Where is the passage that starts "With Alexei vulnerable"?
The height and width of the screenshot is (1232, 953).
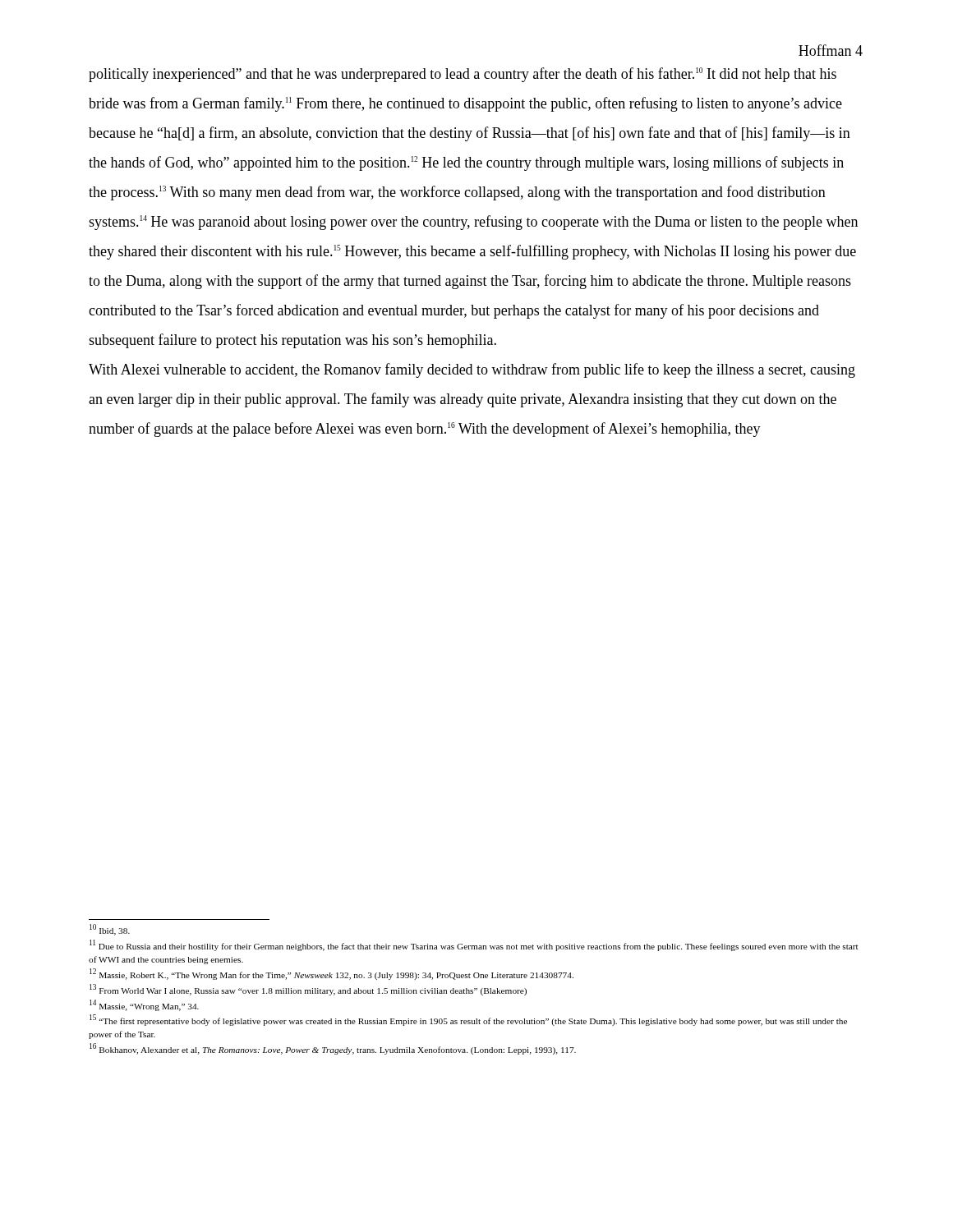(x=476, y=399)
